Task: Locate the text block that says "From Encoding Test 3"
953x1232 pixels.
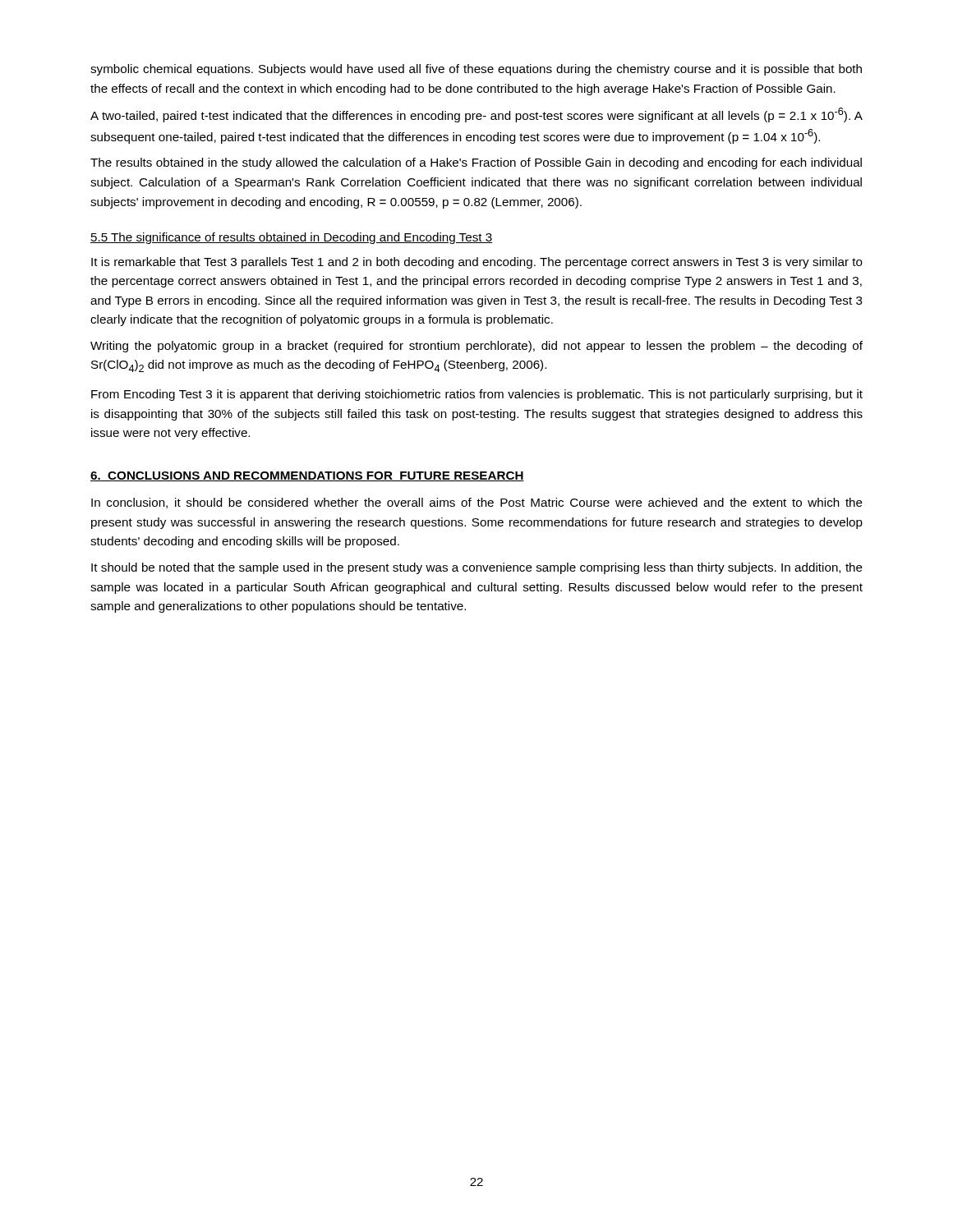Action: pos(476,413)
